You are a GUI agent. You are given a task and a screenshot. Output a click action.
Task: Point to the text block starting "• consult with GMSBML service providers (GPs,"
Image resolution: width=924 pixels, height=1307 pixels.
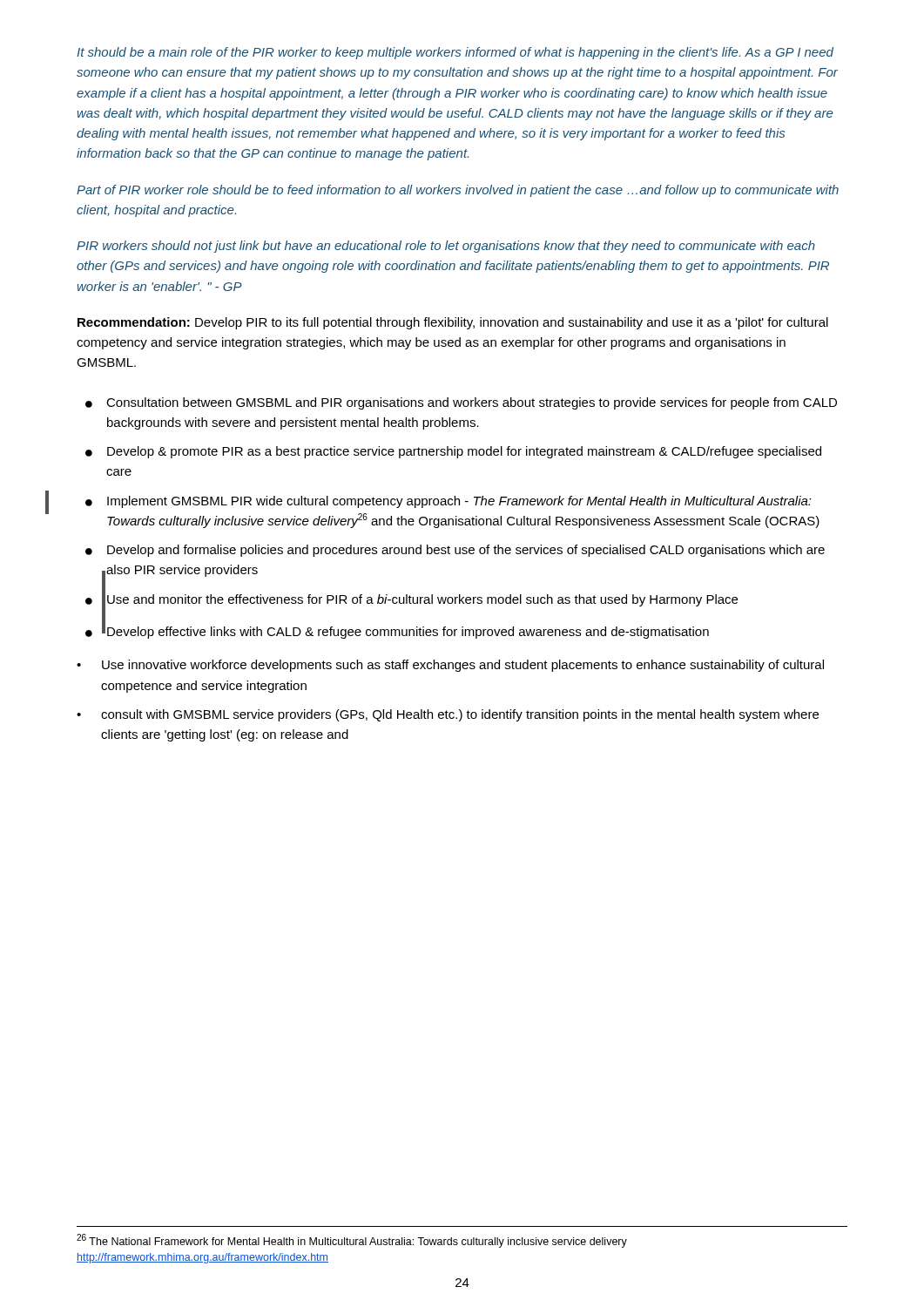[x=462, y=724]
